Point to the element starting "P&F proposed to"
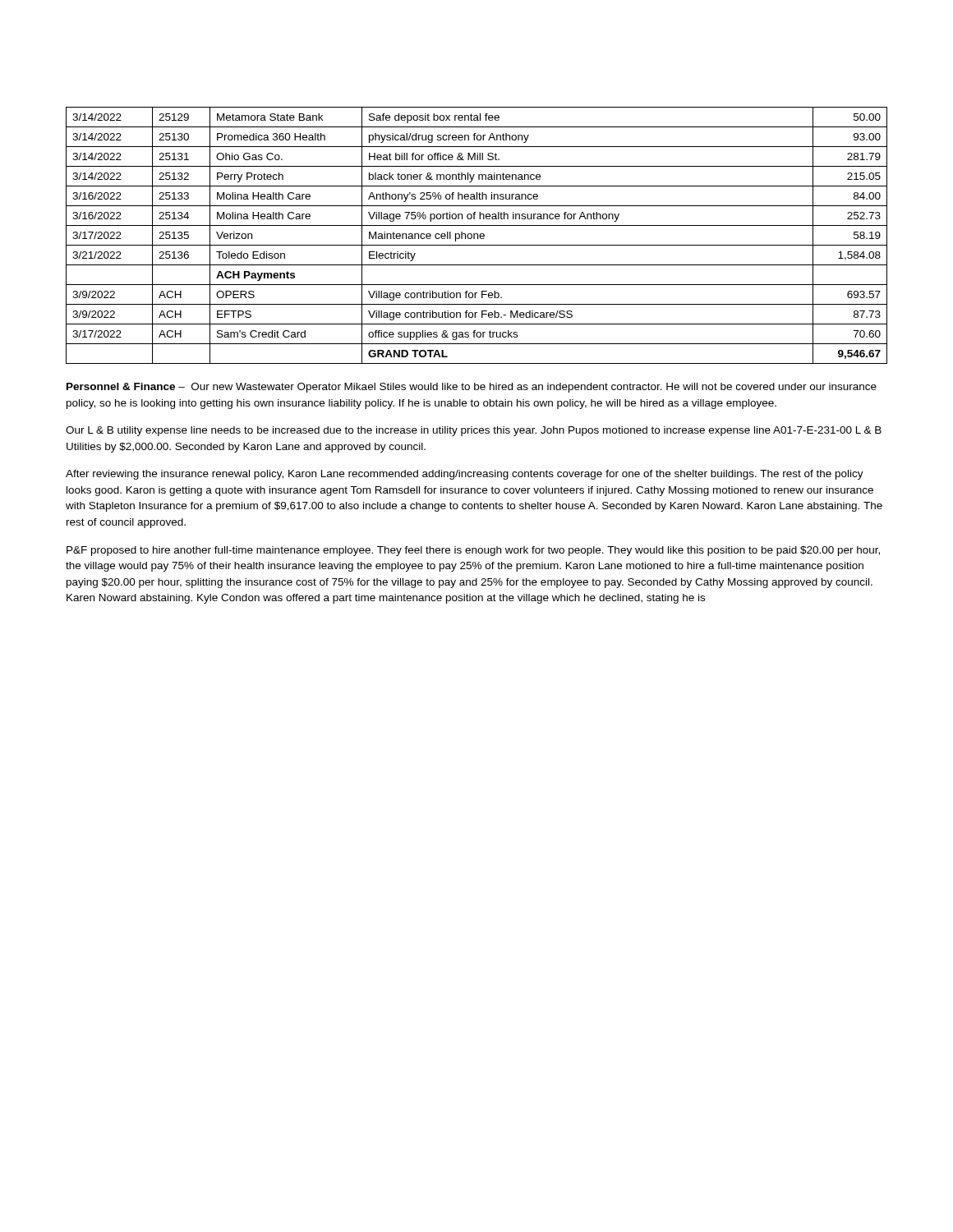953x1232 pixels. [x=473, y=574]
